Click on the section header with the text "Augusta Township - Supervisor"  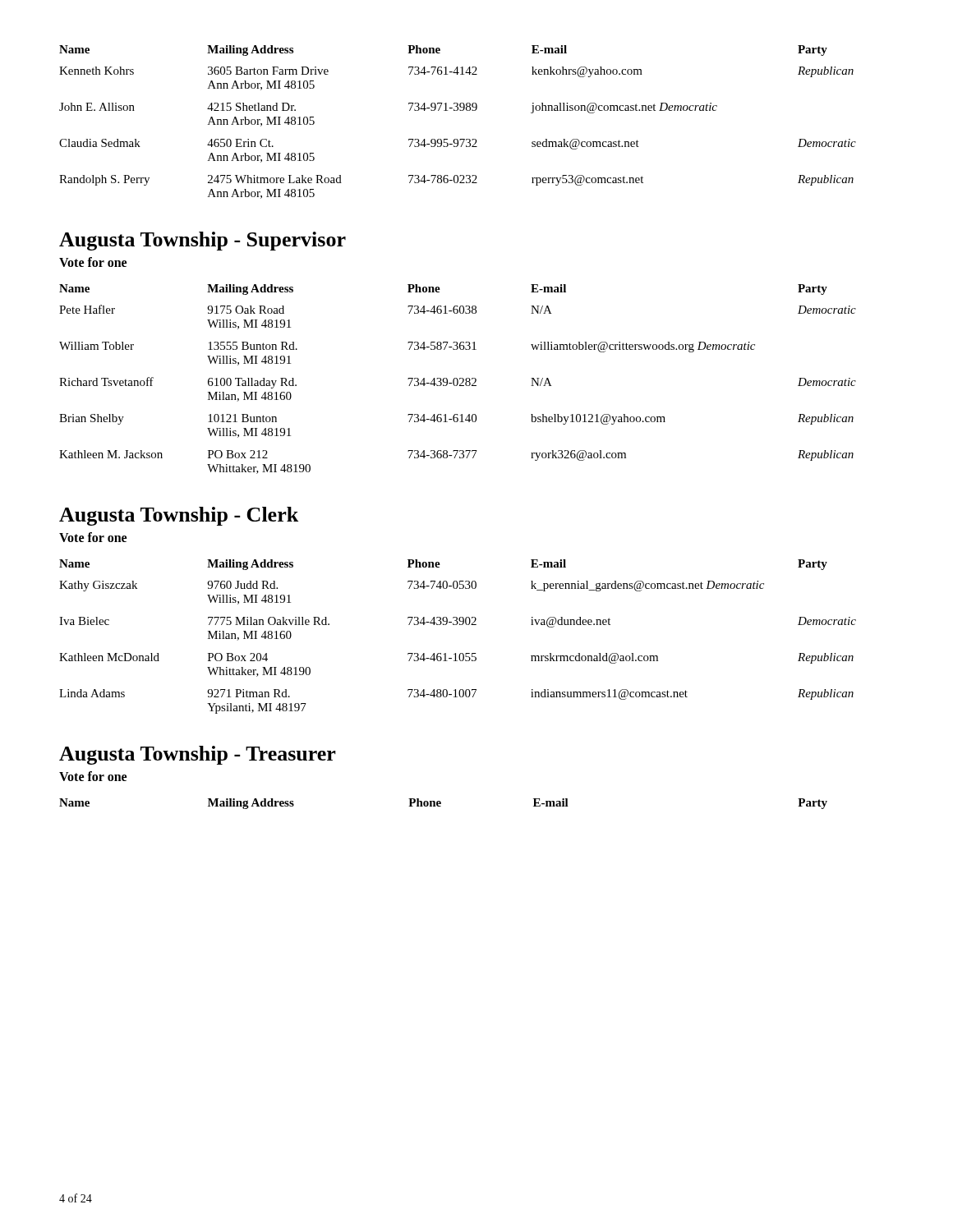pos(203,239)
